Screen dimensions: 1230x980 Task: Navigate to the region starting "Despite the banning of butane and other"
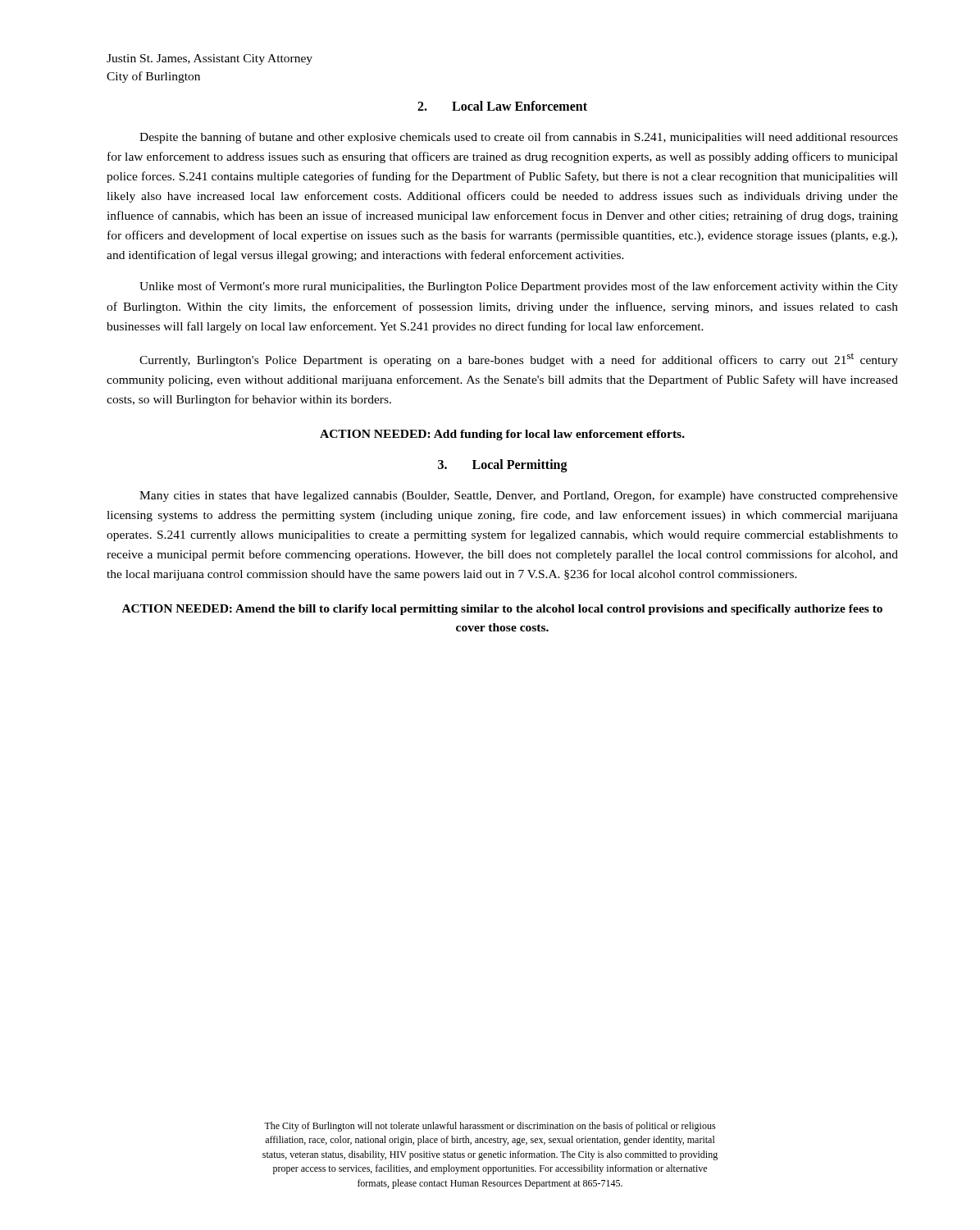point(502,196)
